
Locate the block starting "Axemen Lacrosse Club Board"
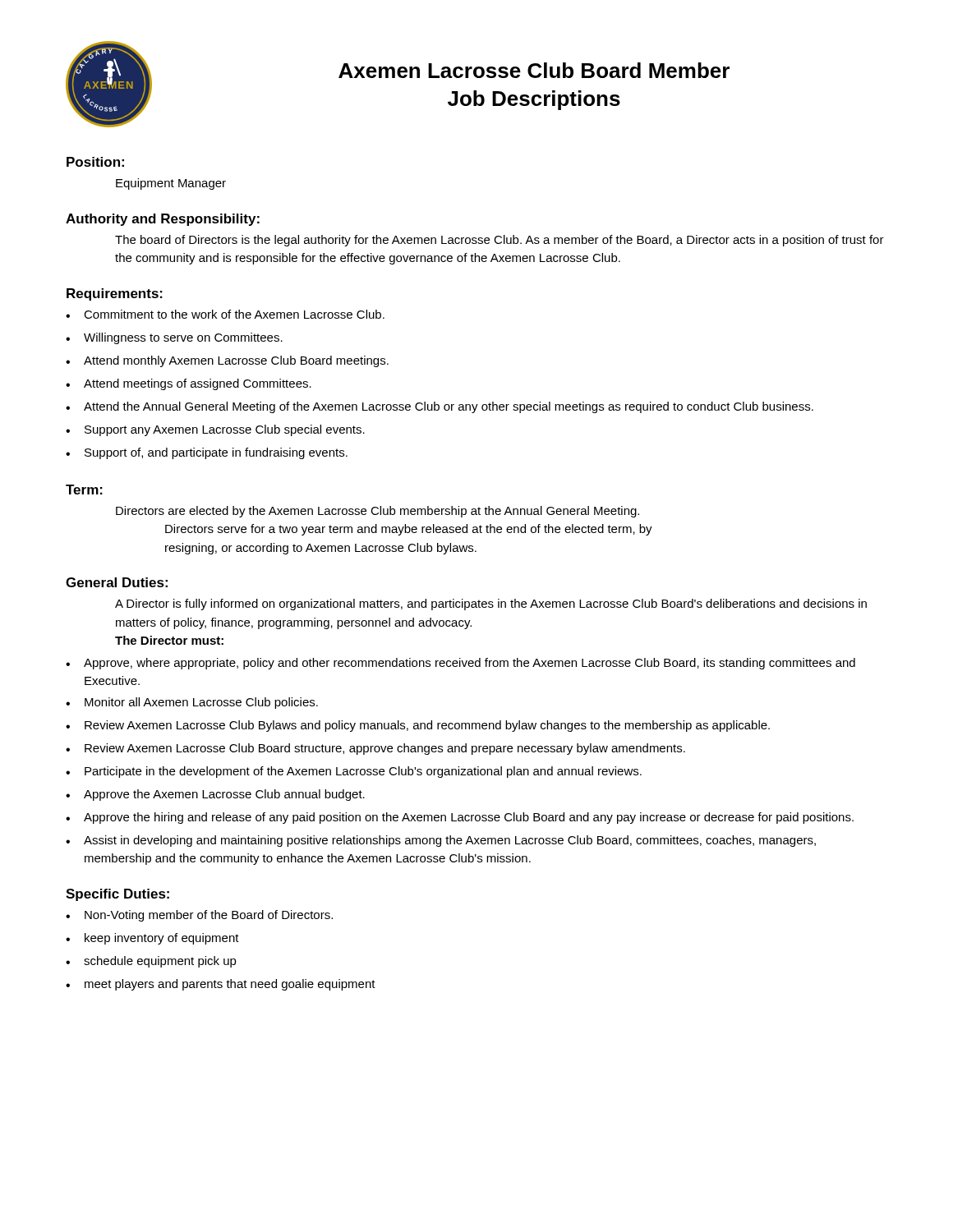534,85
